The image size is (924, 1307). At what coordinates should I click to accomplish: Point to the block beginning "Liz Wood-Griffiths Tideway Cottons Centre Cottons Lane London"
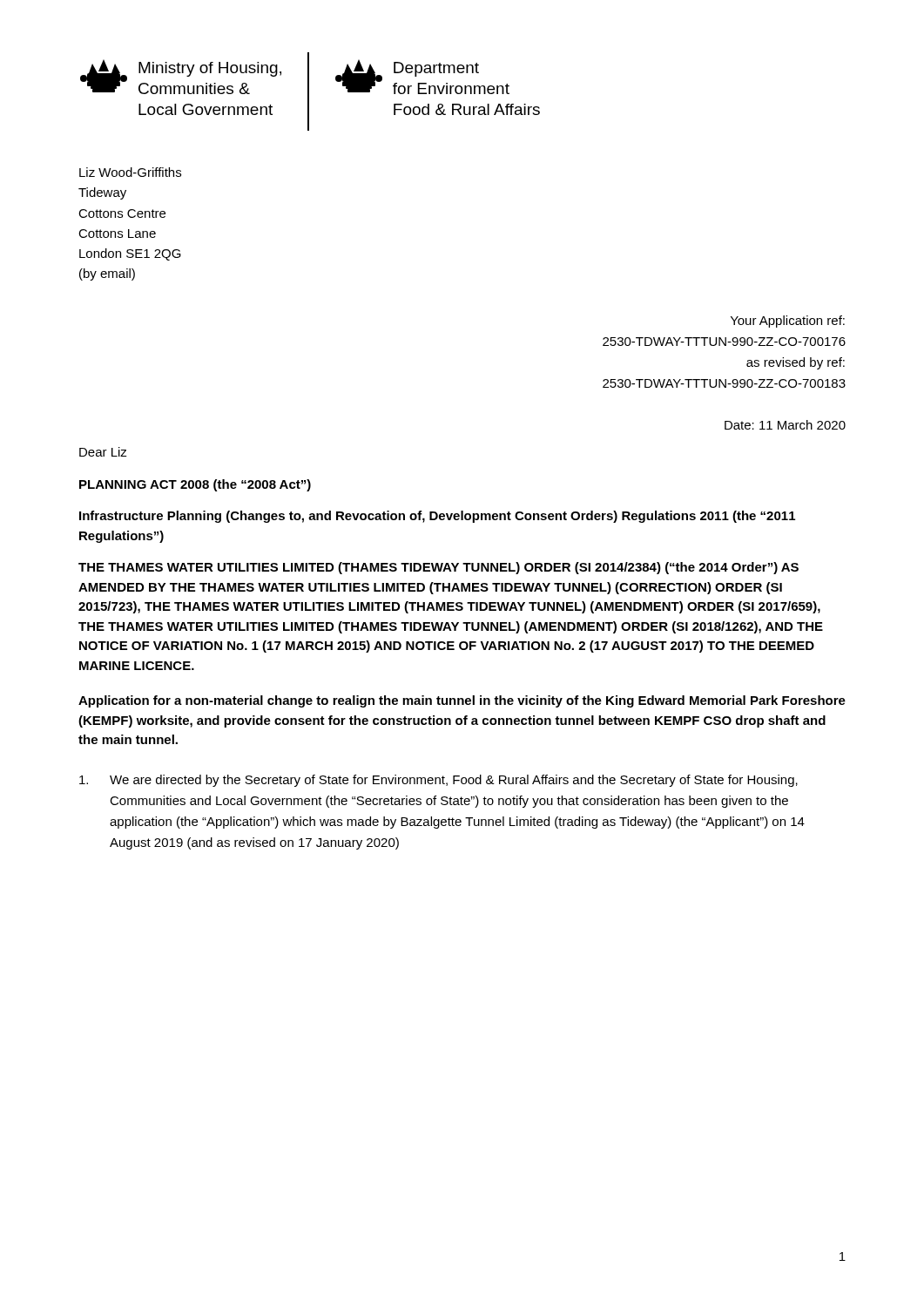pyautogui.click(x=130, y=223)
